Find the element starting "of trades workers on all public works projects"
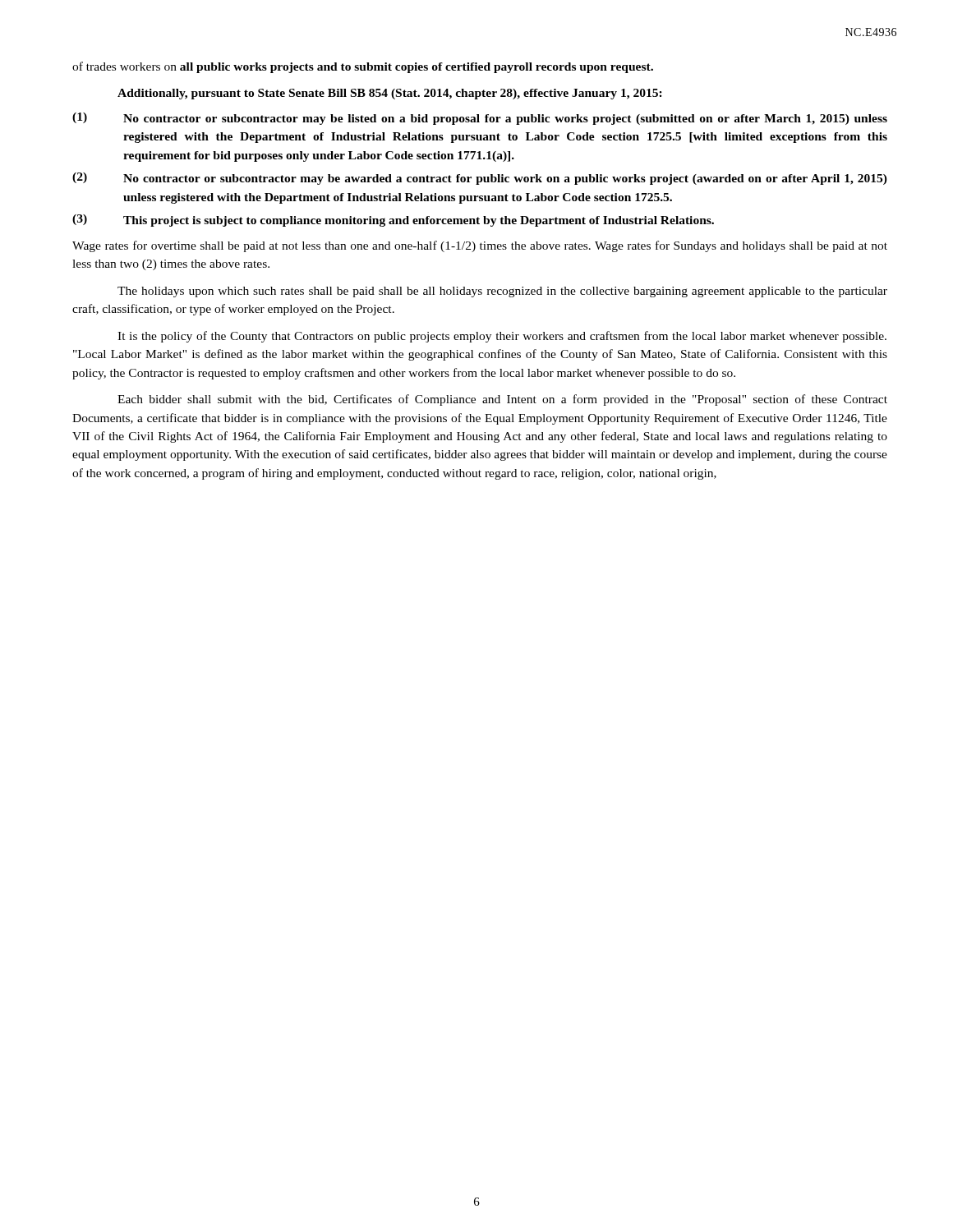This screenshot has width=953, height=1232. coord(363,66)
